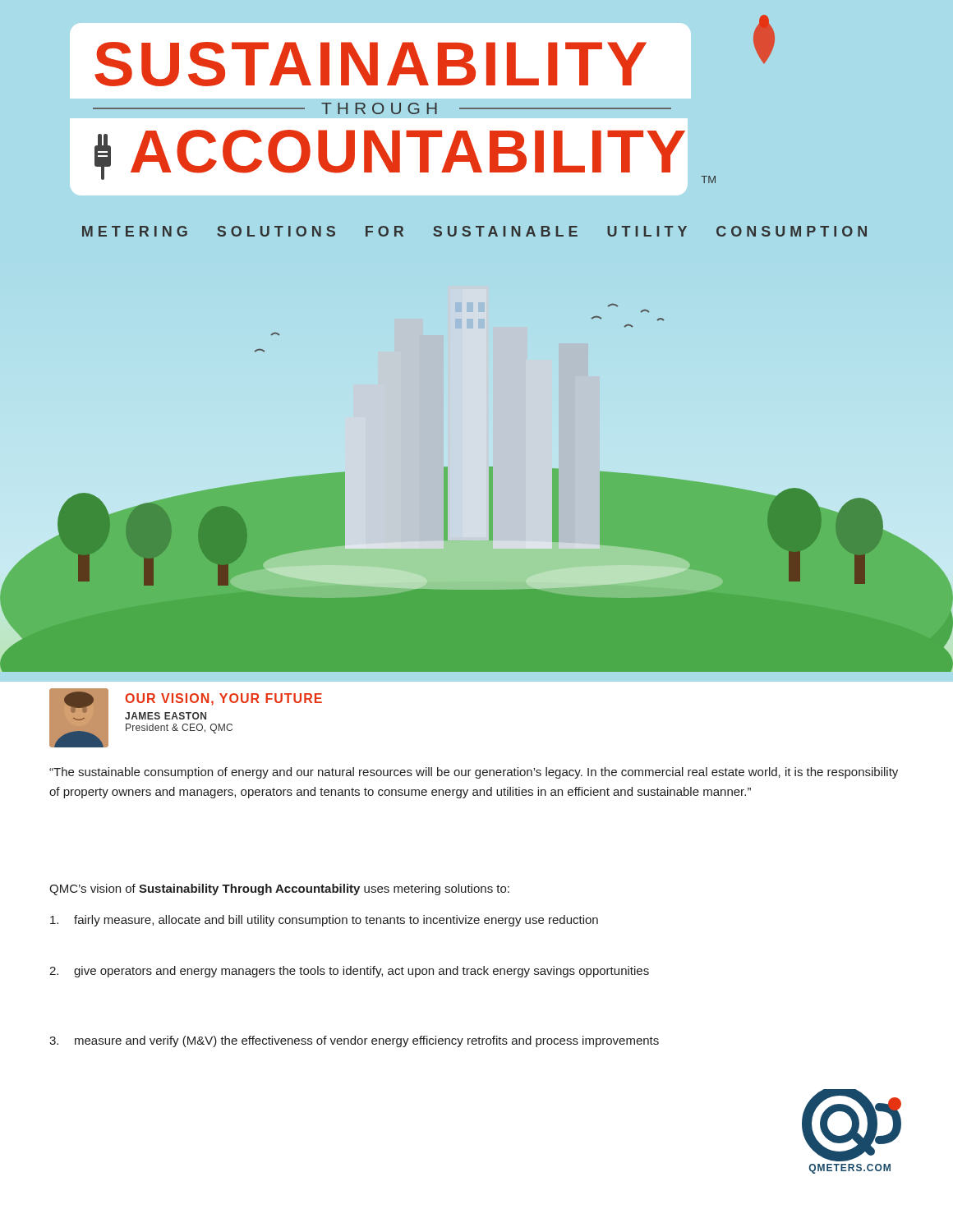Locate the region starting "President & CEO,"
This screenshot has width=953, height=1232.
tap(179, 728)
